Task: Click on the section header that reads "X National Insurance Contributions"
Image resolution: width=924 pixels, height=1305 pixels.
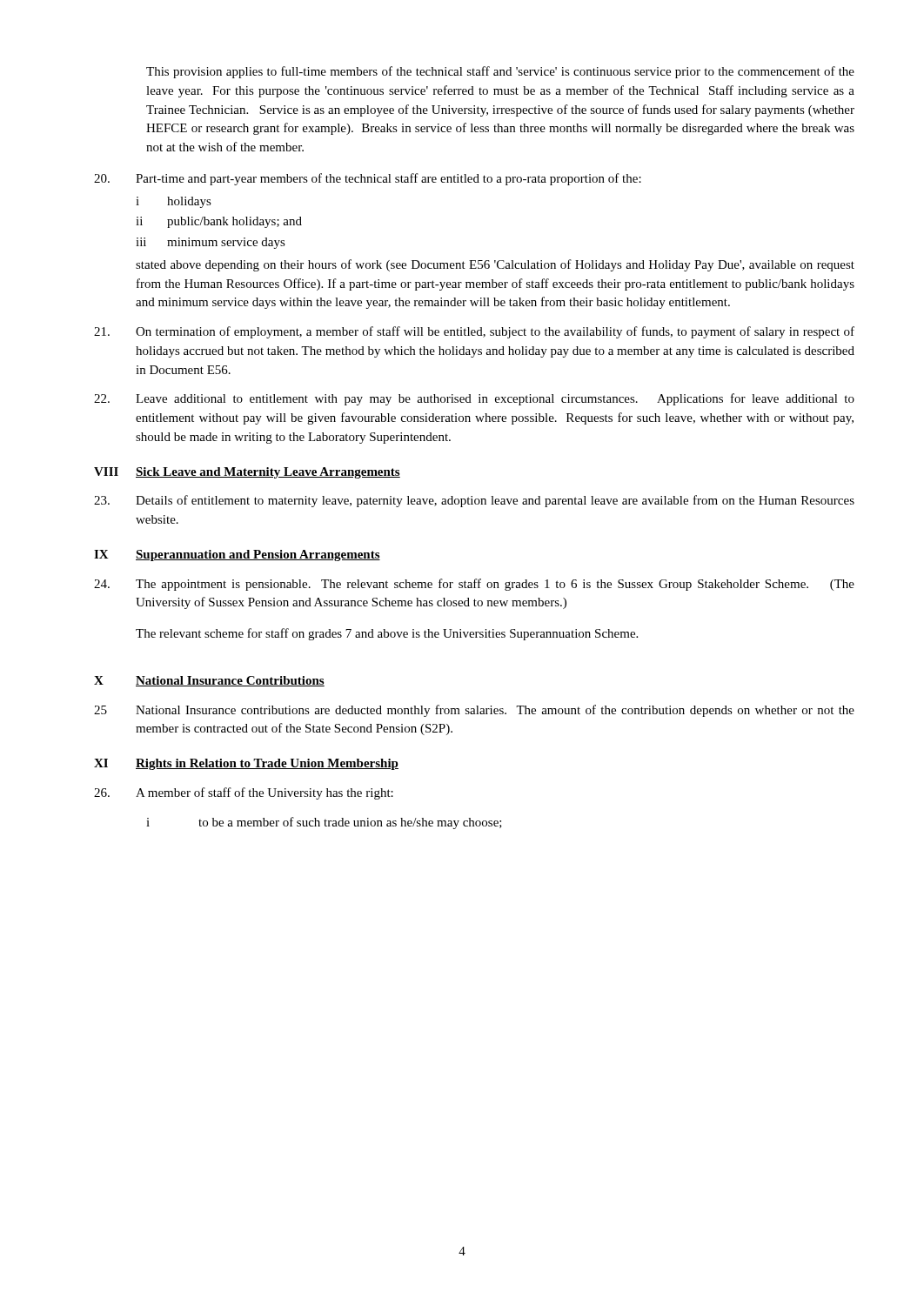Action: point(209,681)
